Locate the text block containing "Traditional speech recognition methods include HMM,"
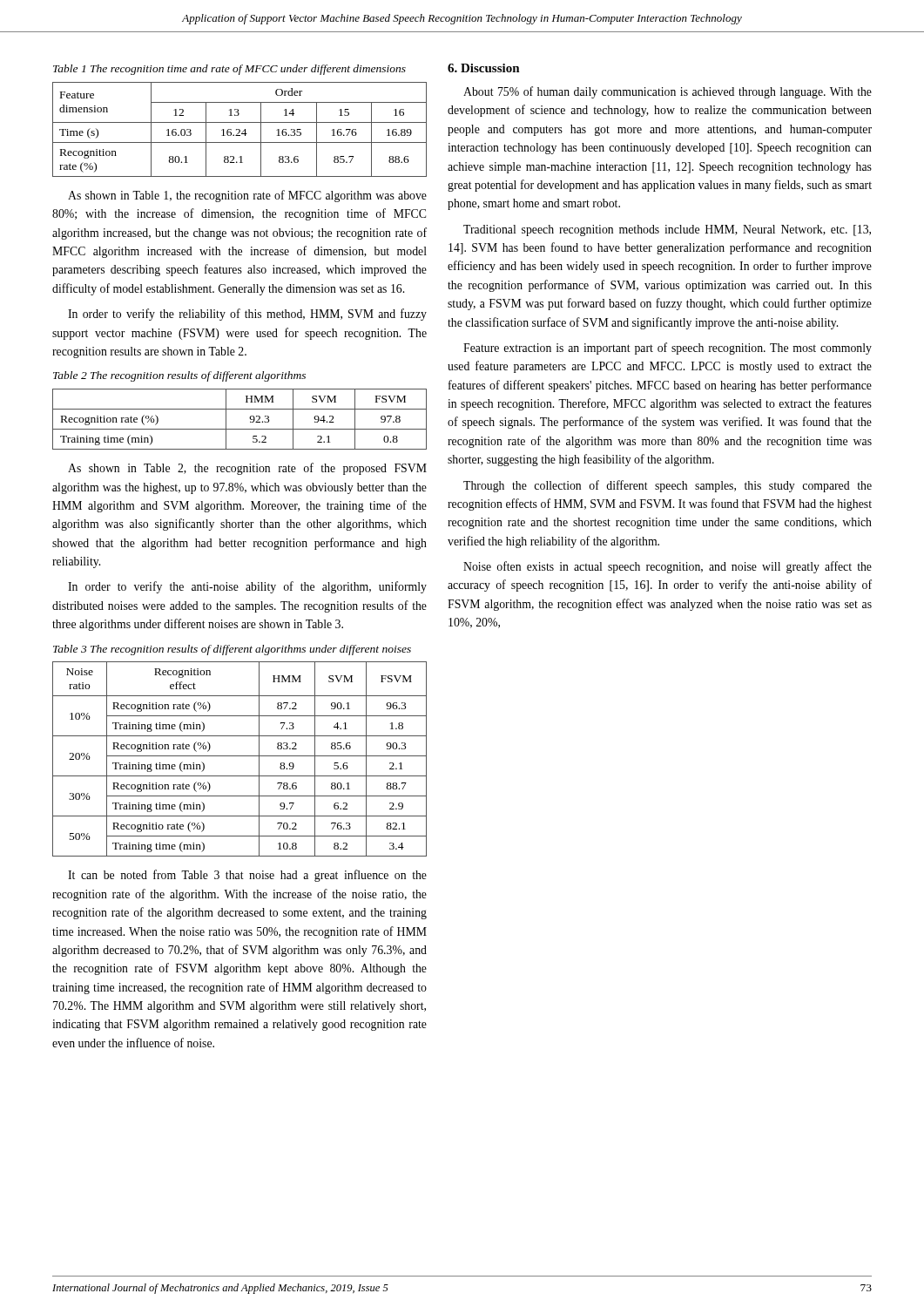This screenshot has height=1307, width=924. pos(660,276)
